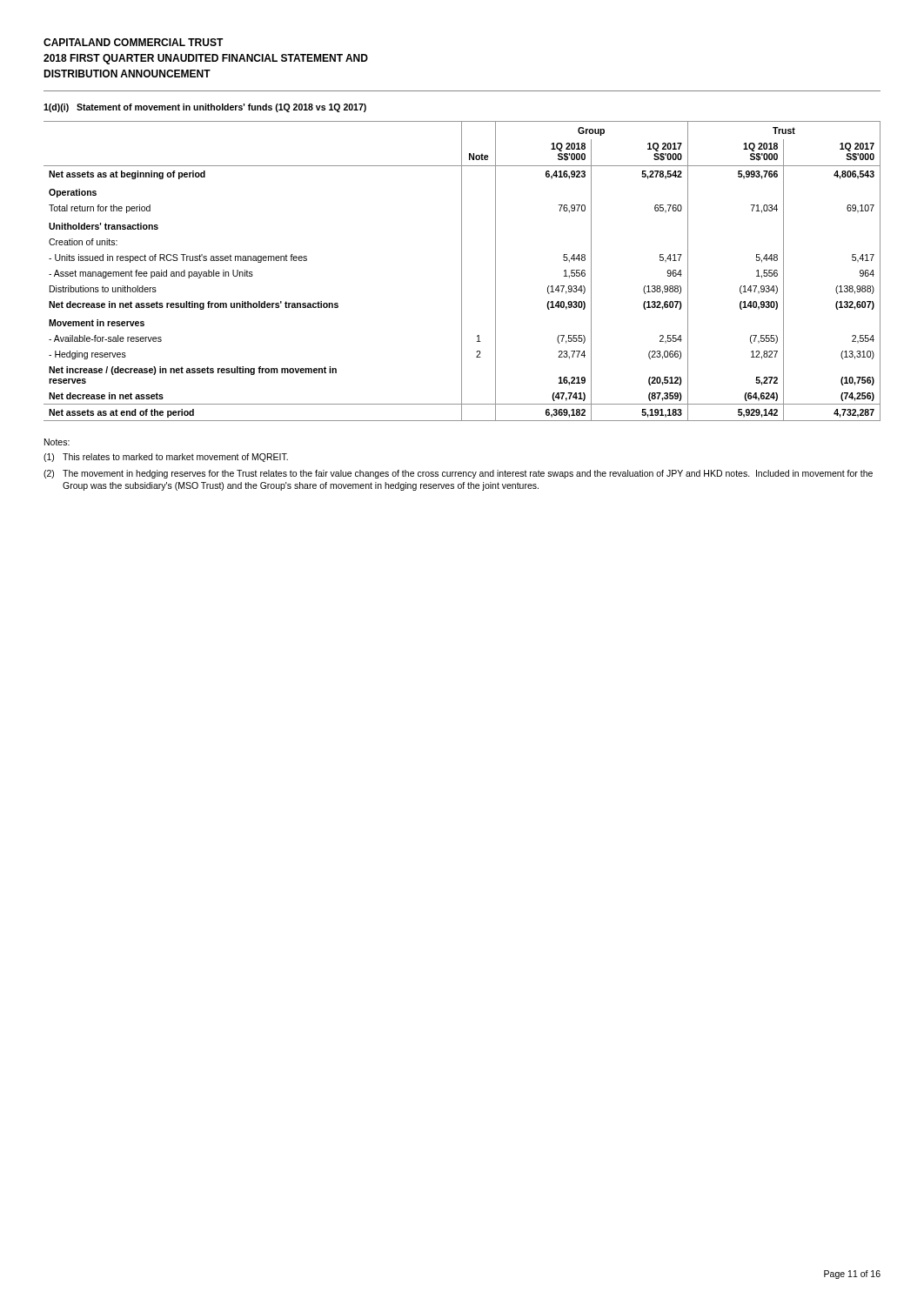Point to the text block starting "1(d)(i) Statement of movement"
Image resolution: width=924 pixels, height=1305 pixels.
(205, 107)
